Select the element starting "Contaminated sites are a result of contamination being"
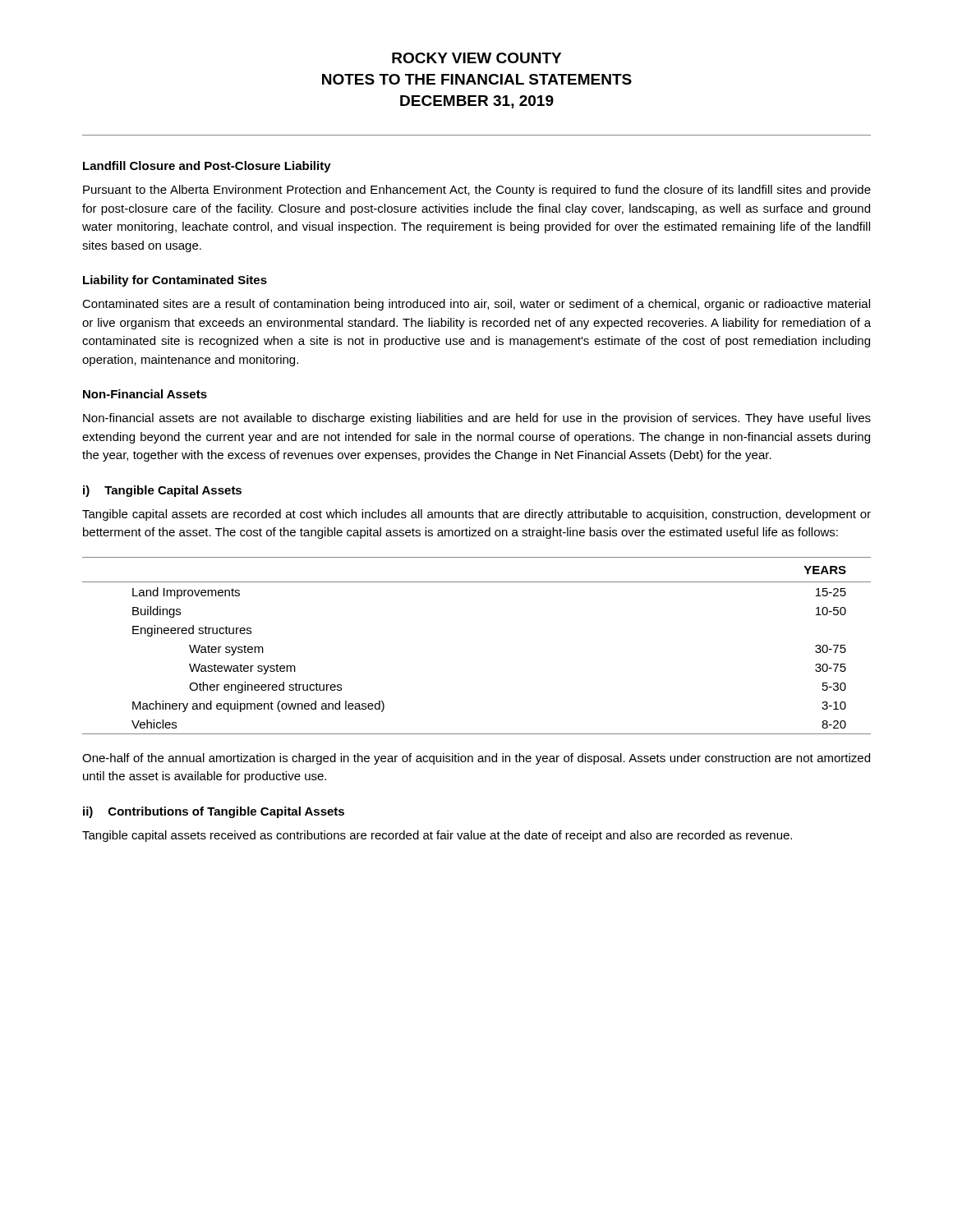This screenshot has height=1232, width=953. pyautogui.click(x=476, y=331)
